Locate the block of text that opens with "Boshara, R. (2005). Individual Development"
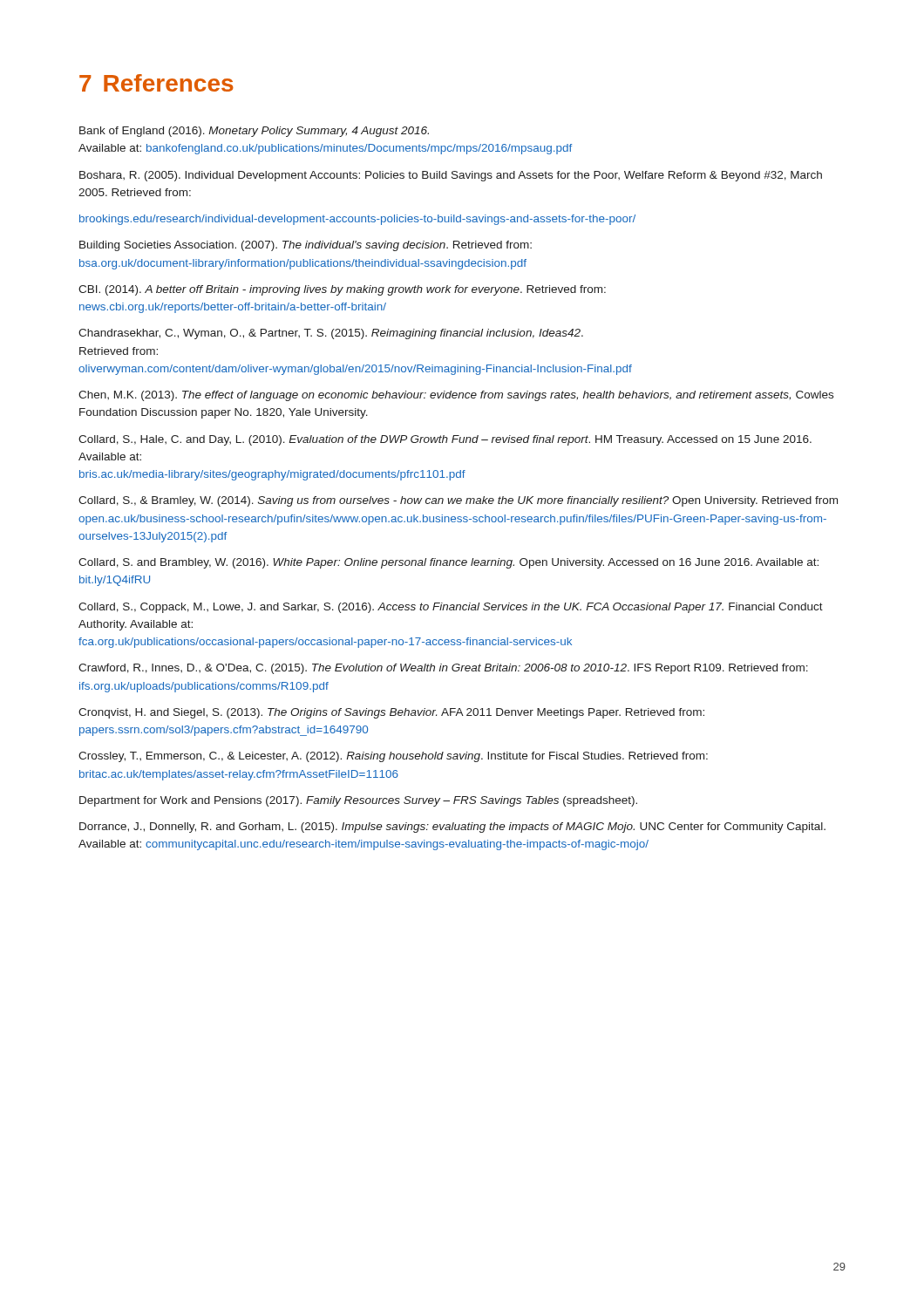Viewport: 924px width, 1308px height. [451, 183]
